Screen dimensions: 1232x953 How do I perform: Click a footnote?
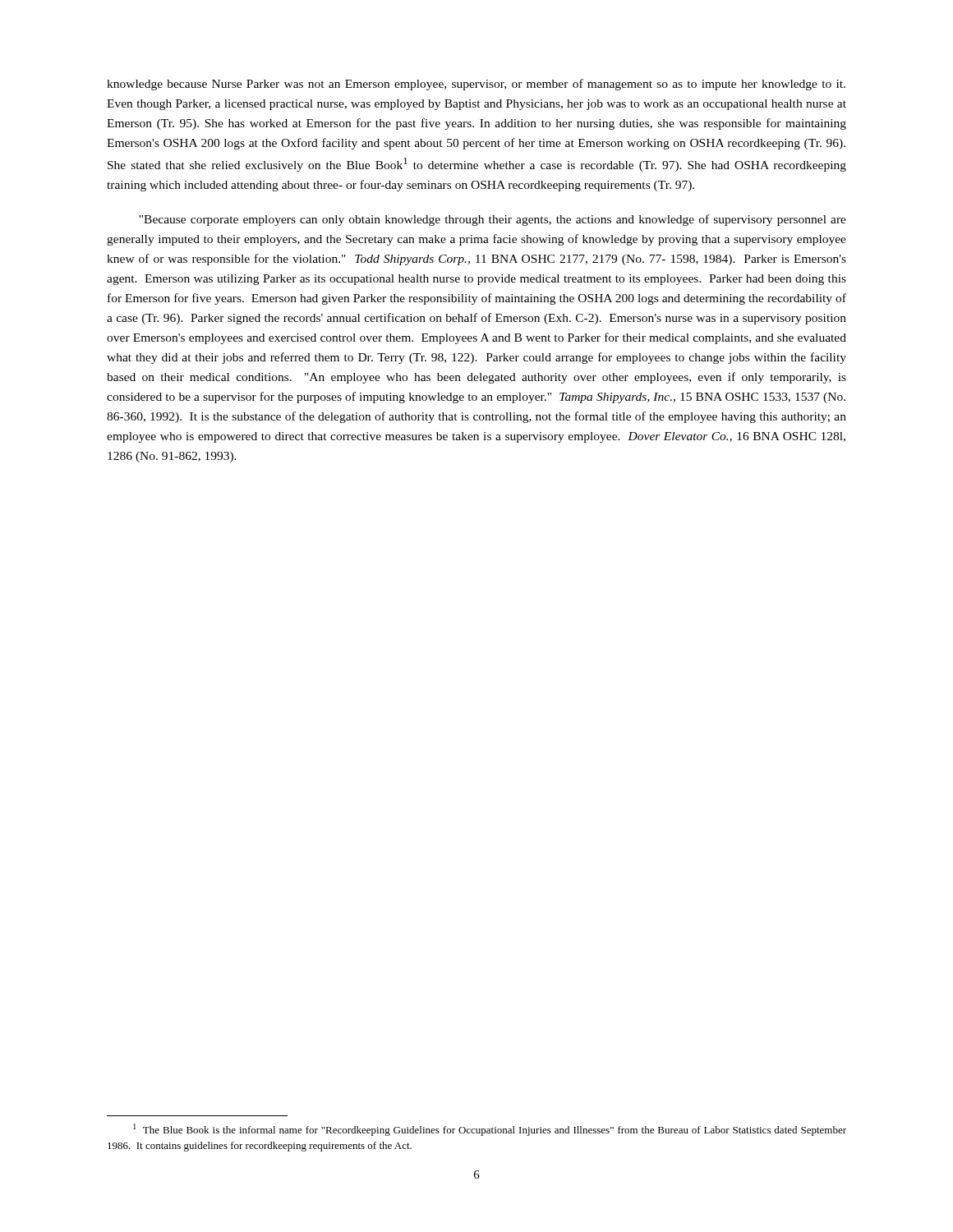(476, 1137)
